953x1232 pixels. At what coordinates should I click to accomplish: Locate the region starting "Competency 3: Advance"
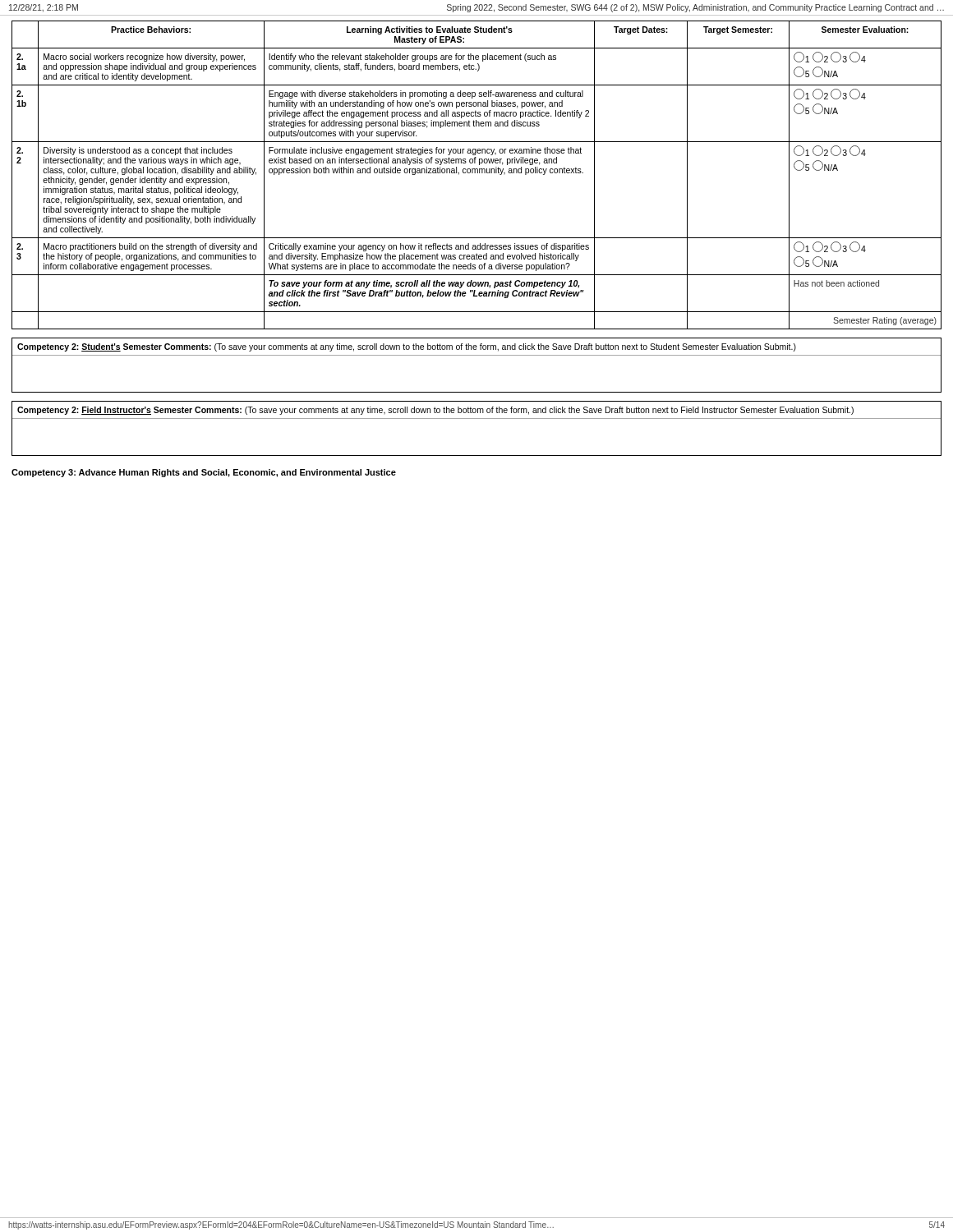pos(204,472)
